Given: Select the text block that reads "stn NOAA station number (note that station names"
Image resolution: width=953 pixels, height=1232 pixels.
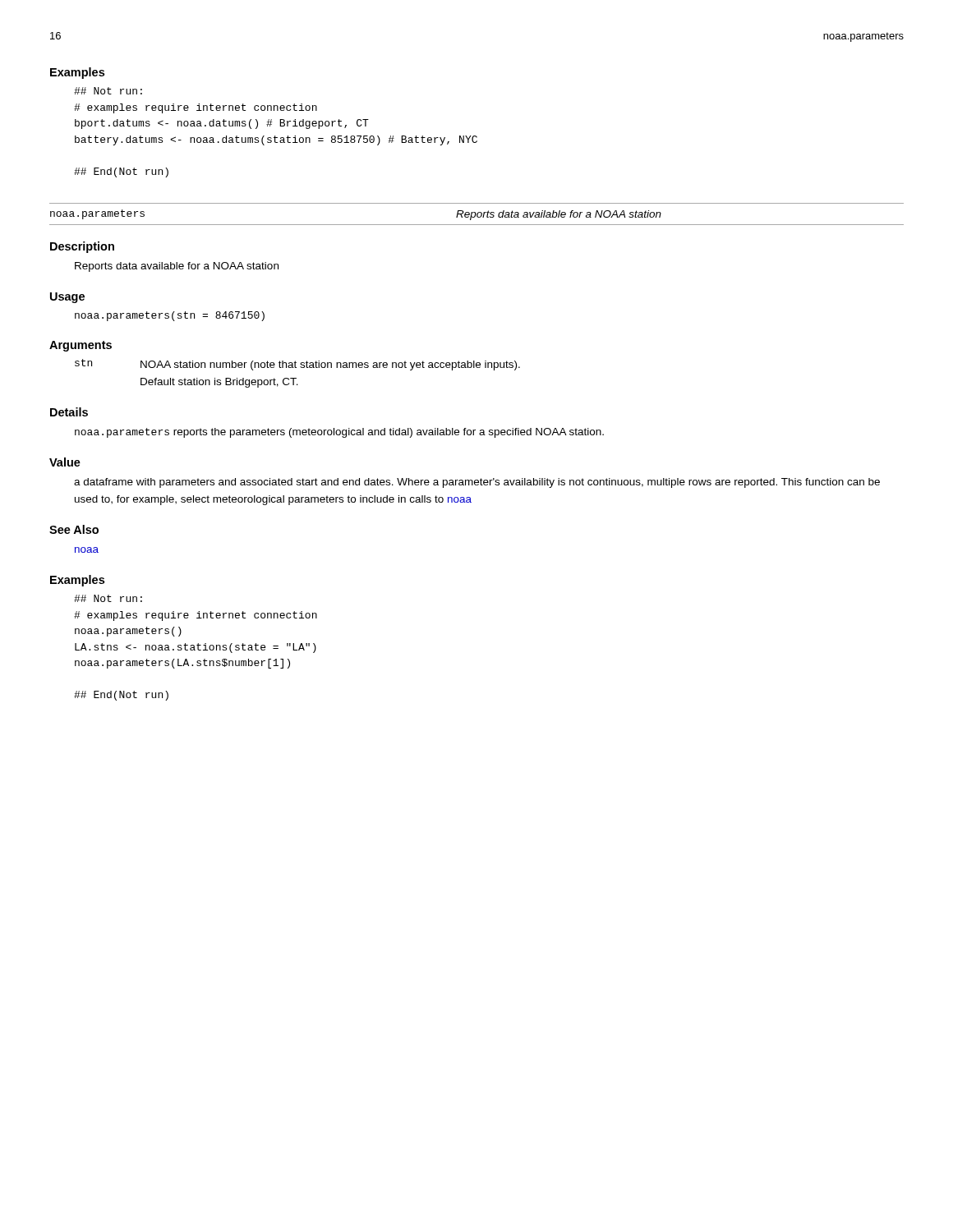Looking at the screenshot, I should (489, 374).
